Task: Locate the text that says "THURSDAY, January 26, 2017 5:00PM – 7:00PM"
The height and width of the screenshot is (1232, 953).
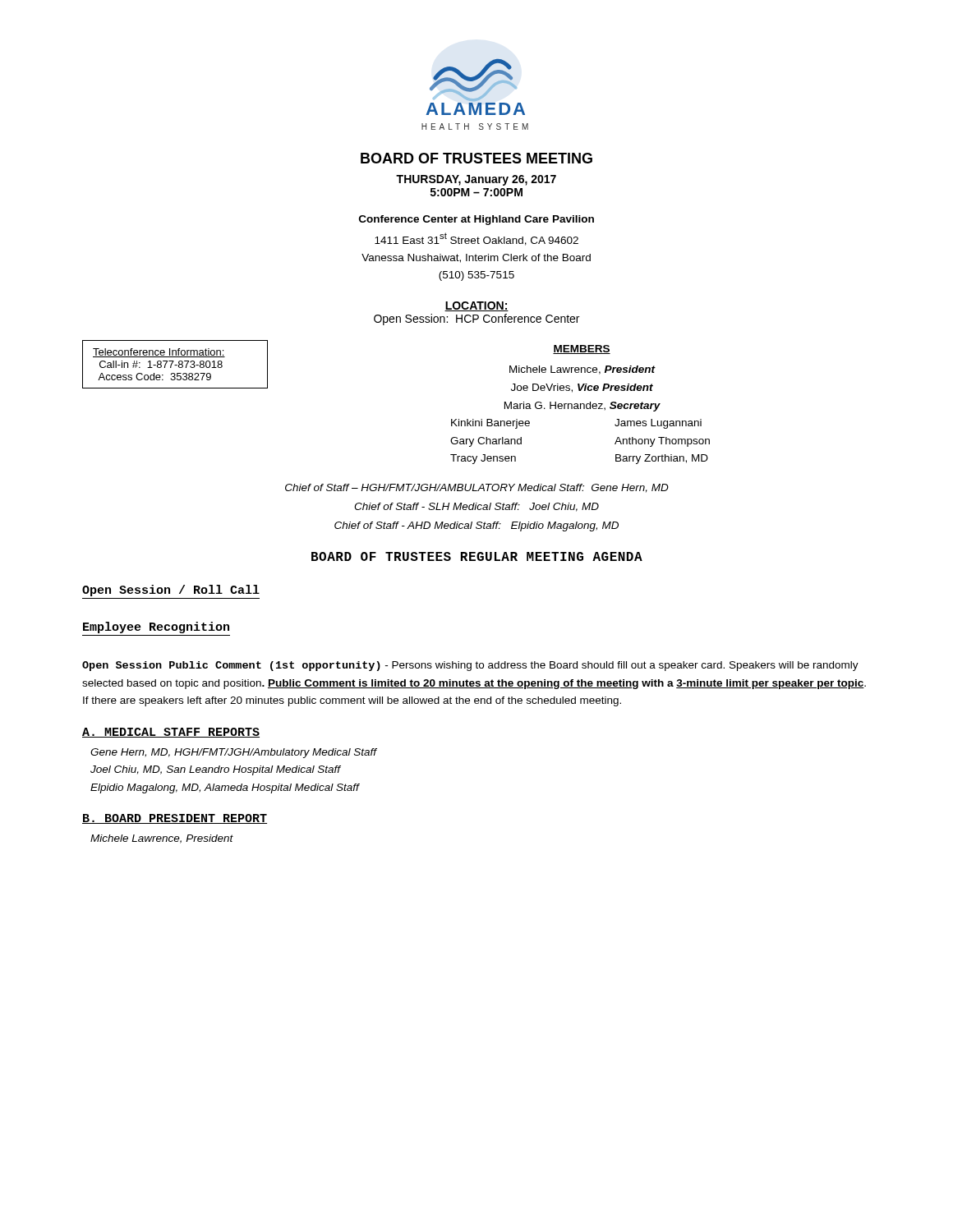Action: pyautogui.click(x=476, y=186)
